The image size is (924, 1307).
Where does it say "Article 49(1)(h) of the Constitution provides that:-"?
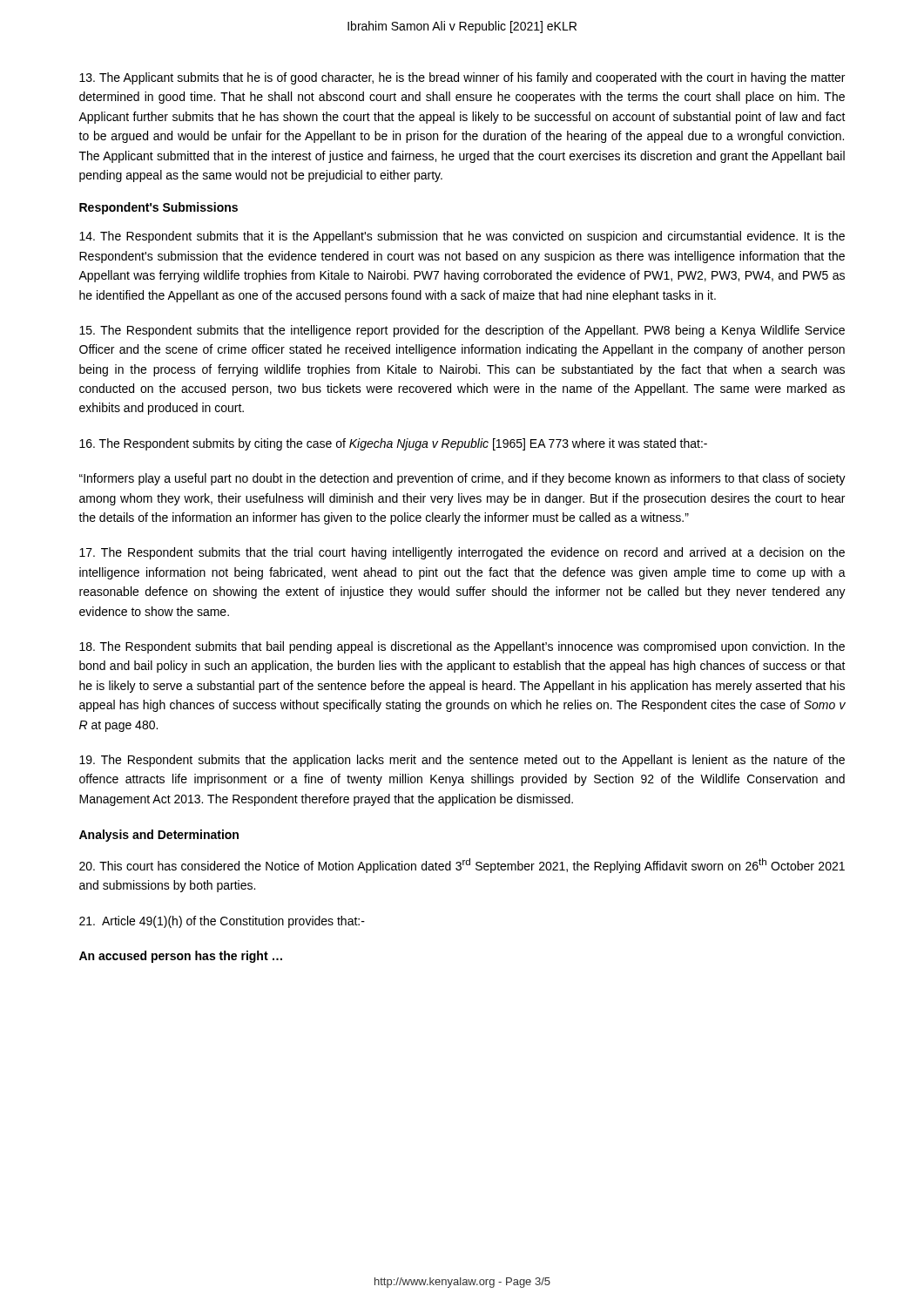222,921
